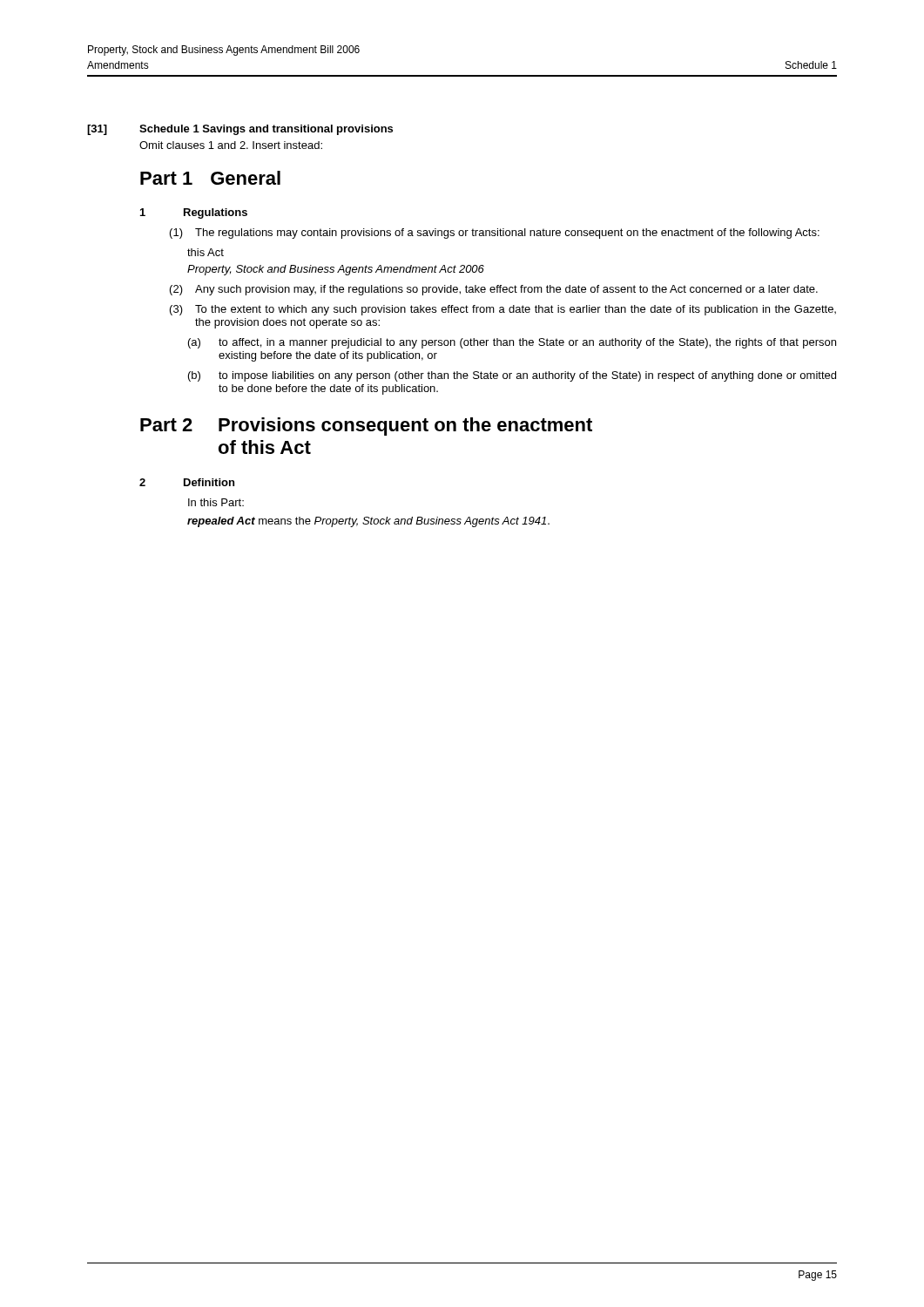924x1307 pixels.
Task: Navigate to the text starting "this Act"
Action: tap(205, 252)
